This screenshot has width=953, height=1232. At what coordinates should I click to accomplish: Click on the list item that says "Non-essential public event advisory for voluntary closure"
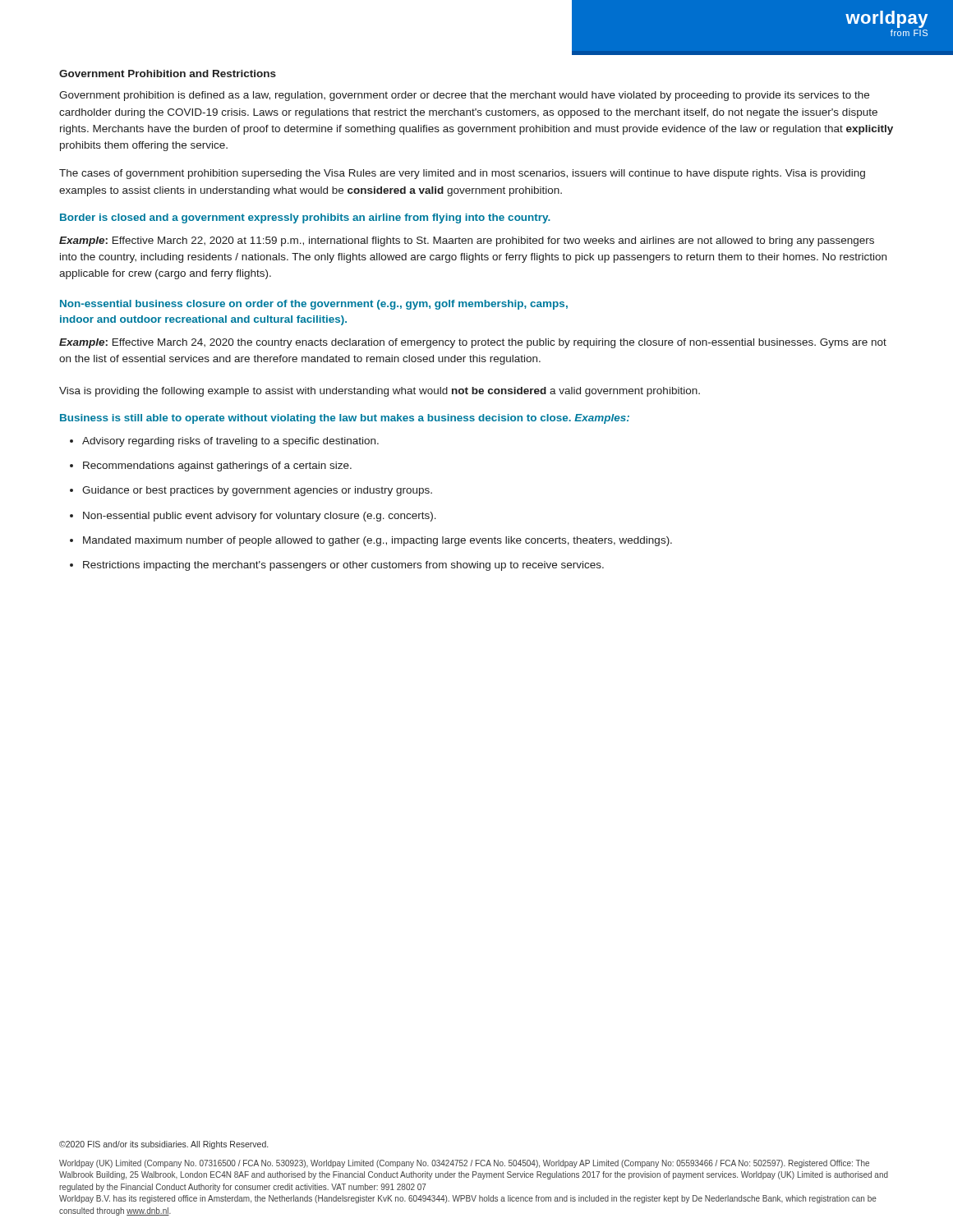(x=259, y=515)
